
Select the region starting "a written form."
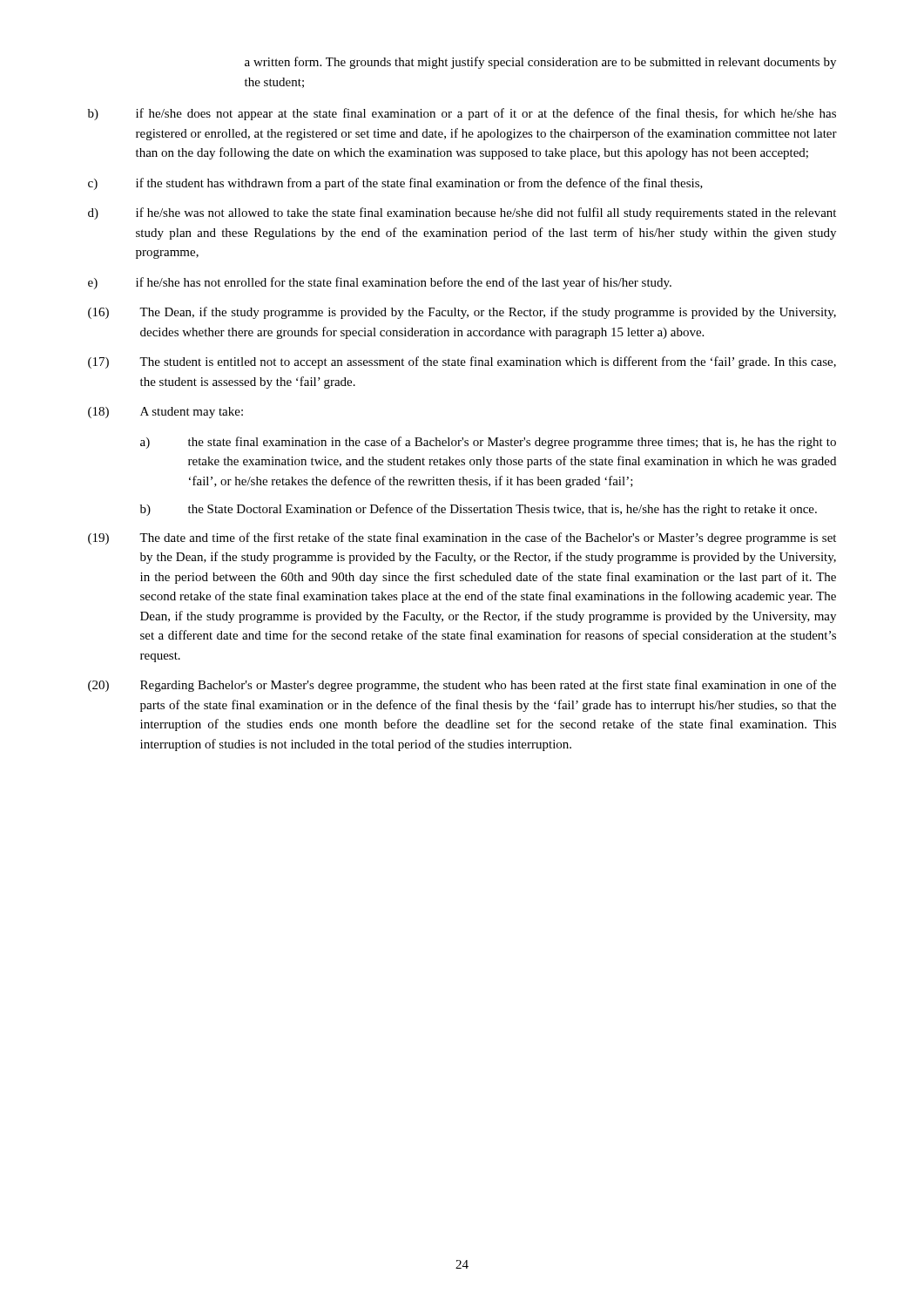(462, 72)
